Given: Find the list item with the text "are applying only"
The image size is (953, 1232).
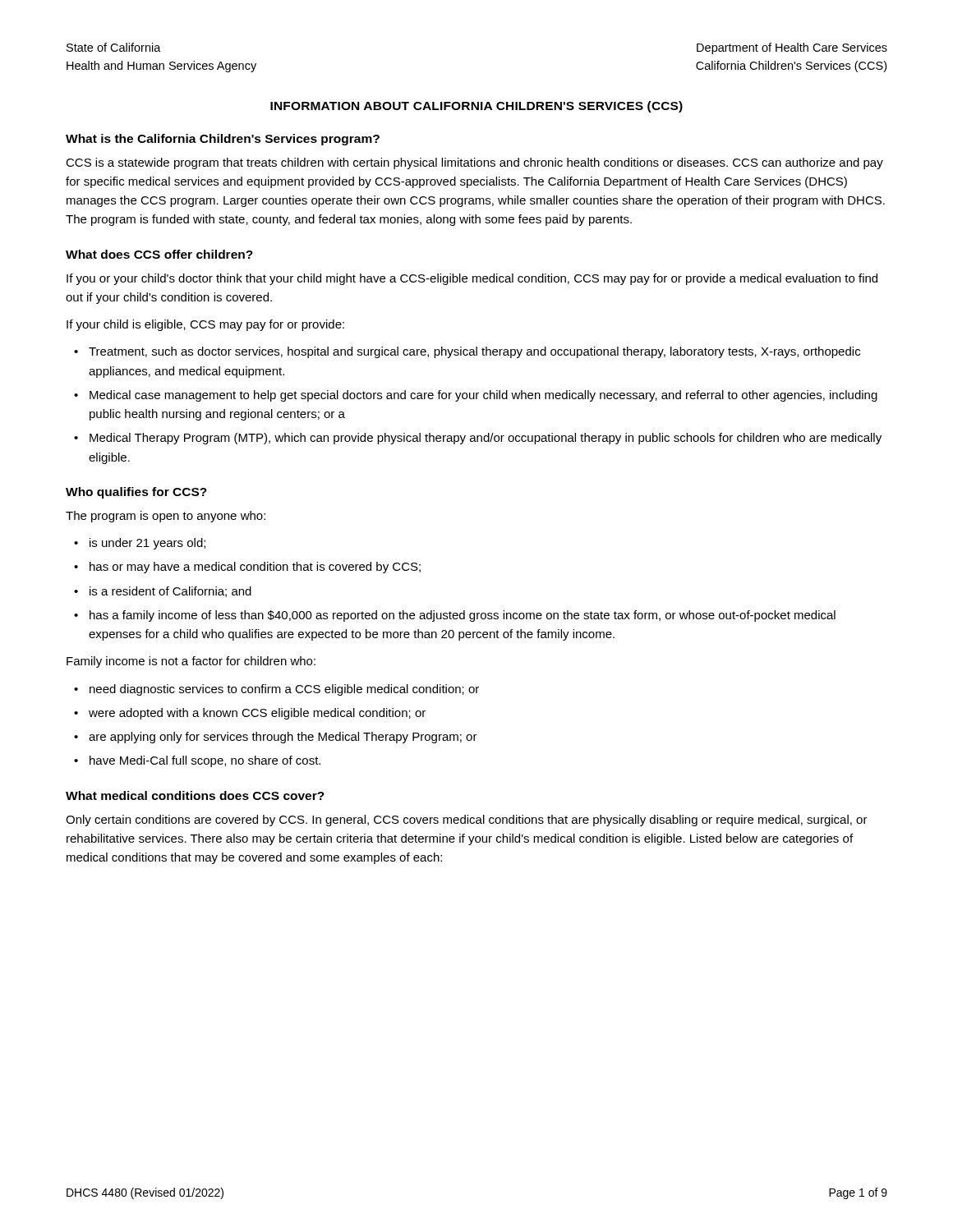Looking at the screenshot, I should coord(283,736).
